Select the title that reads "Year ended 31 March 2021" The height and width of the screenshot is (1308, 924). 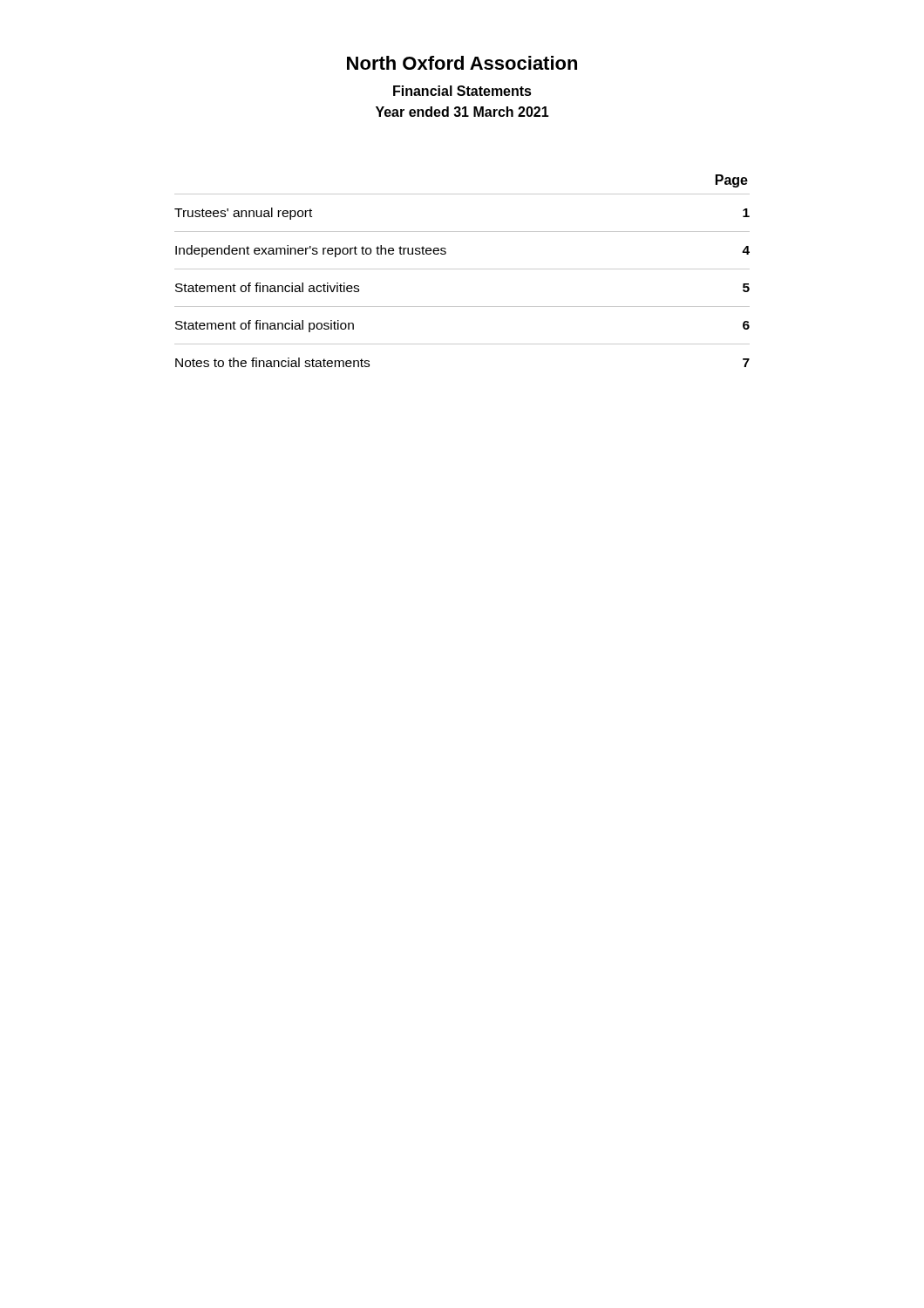(462, 112)
